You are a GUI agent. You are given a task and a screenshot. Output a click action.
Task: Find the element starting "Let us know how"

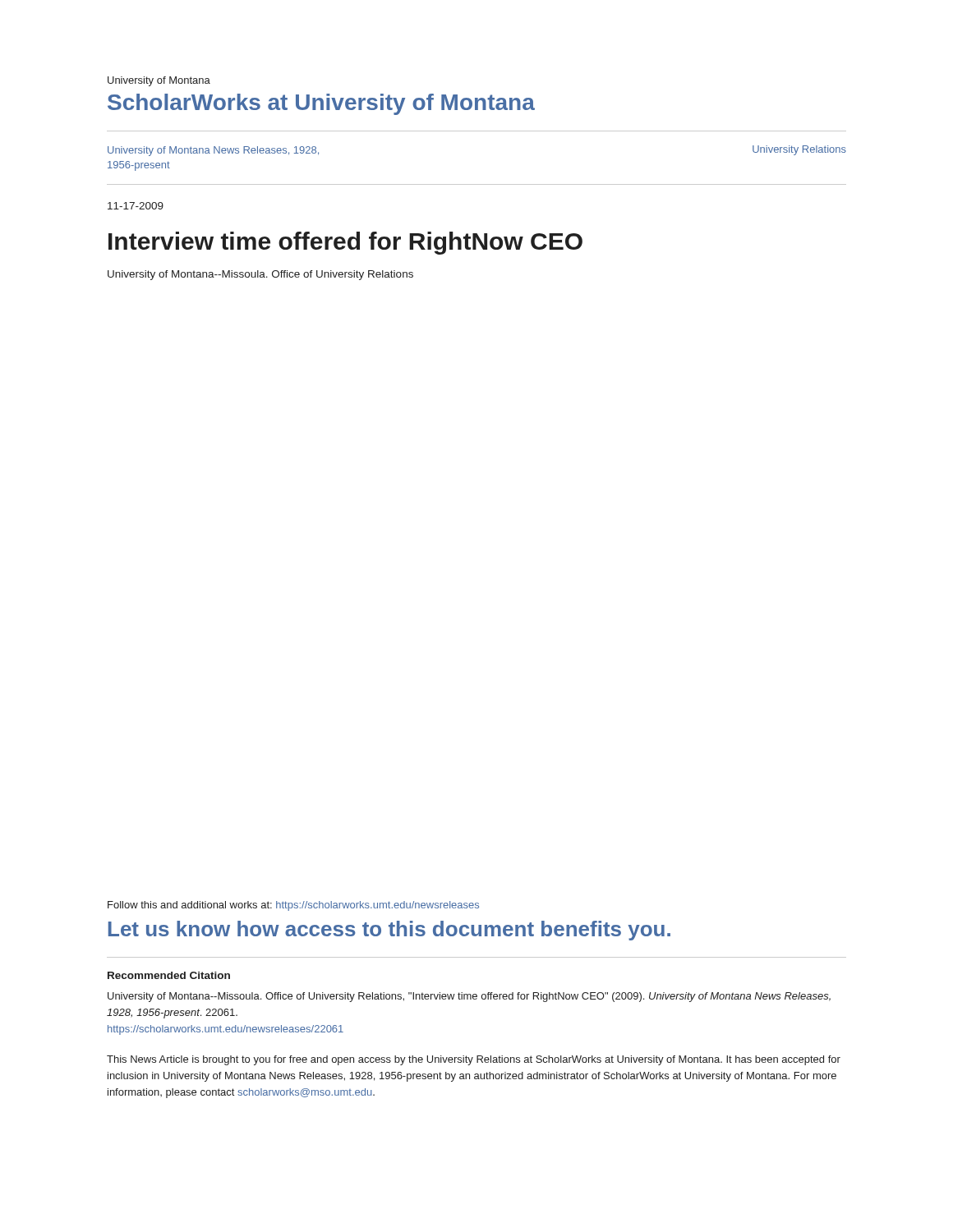pyautogui.click(x=389, y=929)
